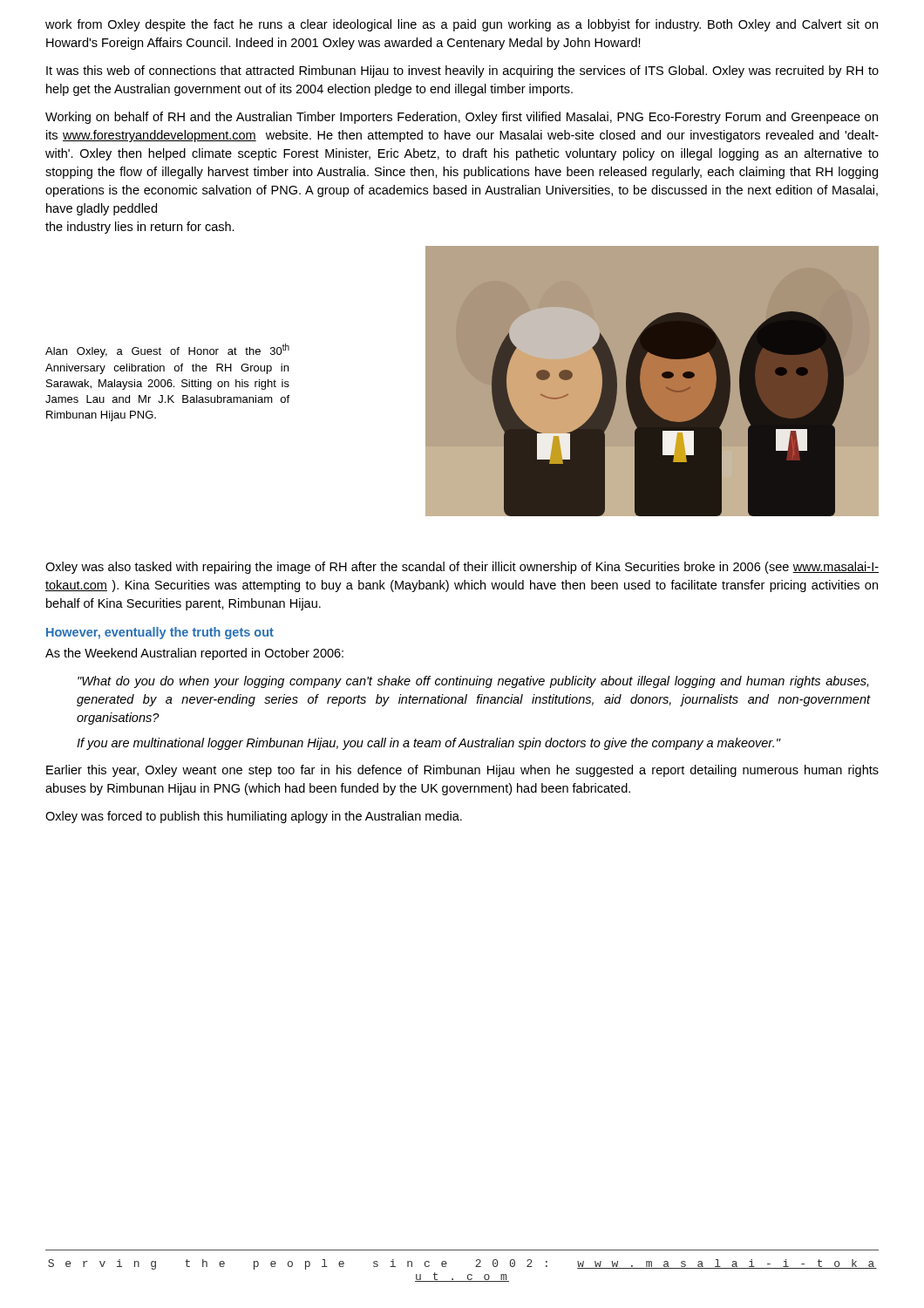Viewport: 924px width, 1308px height.
Task: Click on the element starting "However, eventually the truth gets out"
Action: point(159,632)
